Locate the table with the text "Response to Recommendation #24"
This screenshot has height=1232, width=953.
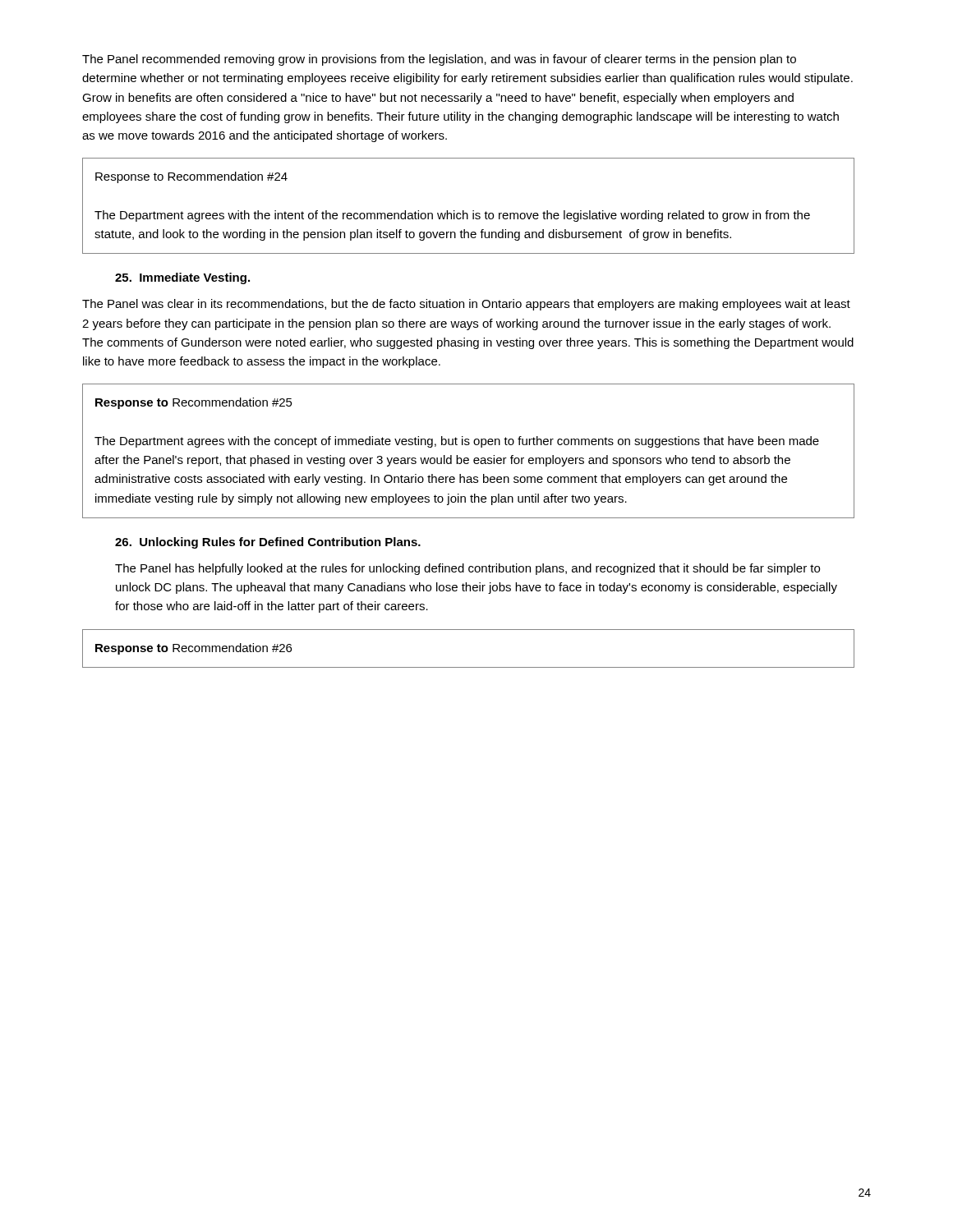468,206
